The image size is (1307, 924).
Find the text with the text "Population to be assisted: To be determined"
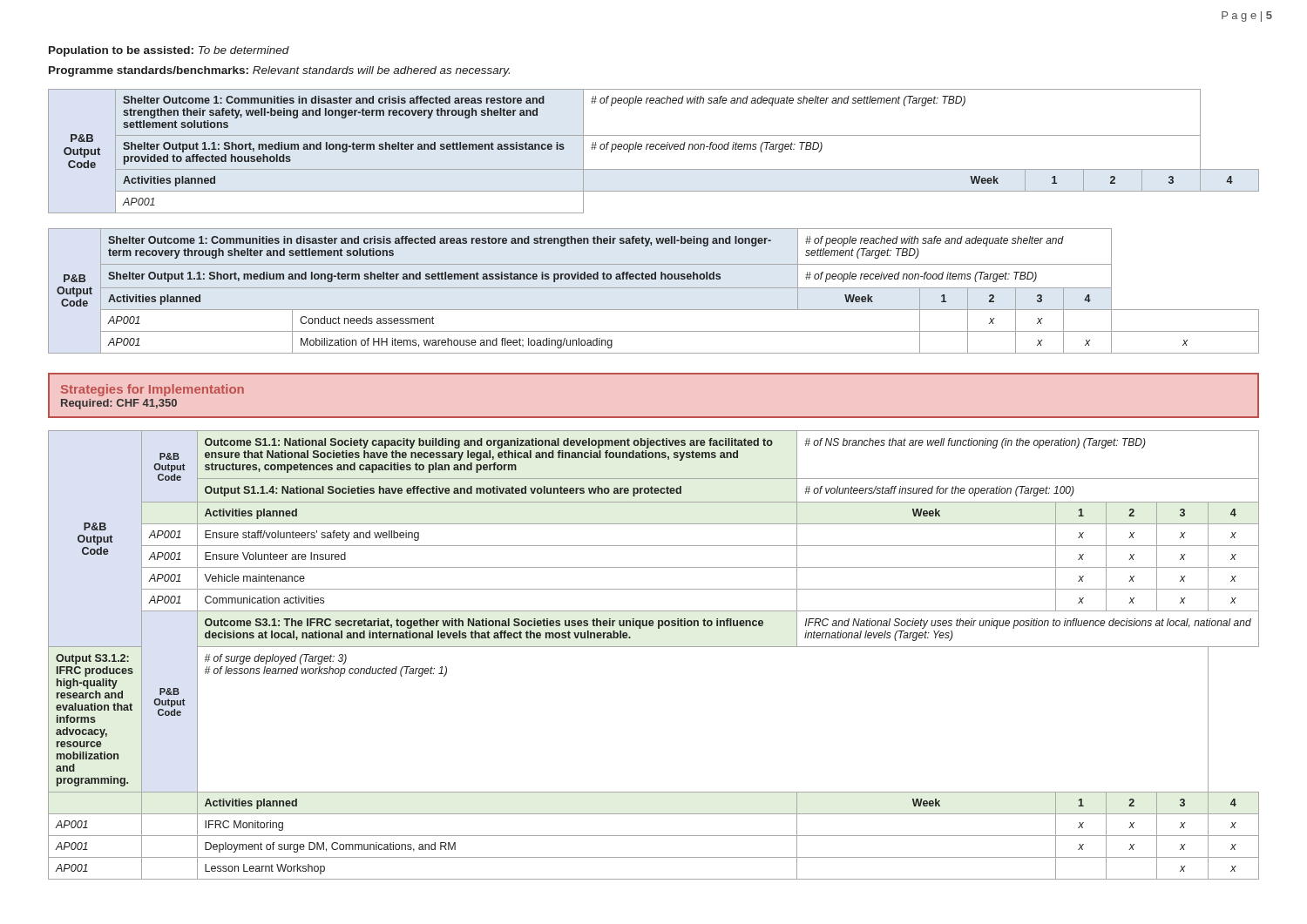(x=168, y=50)
